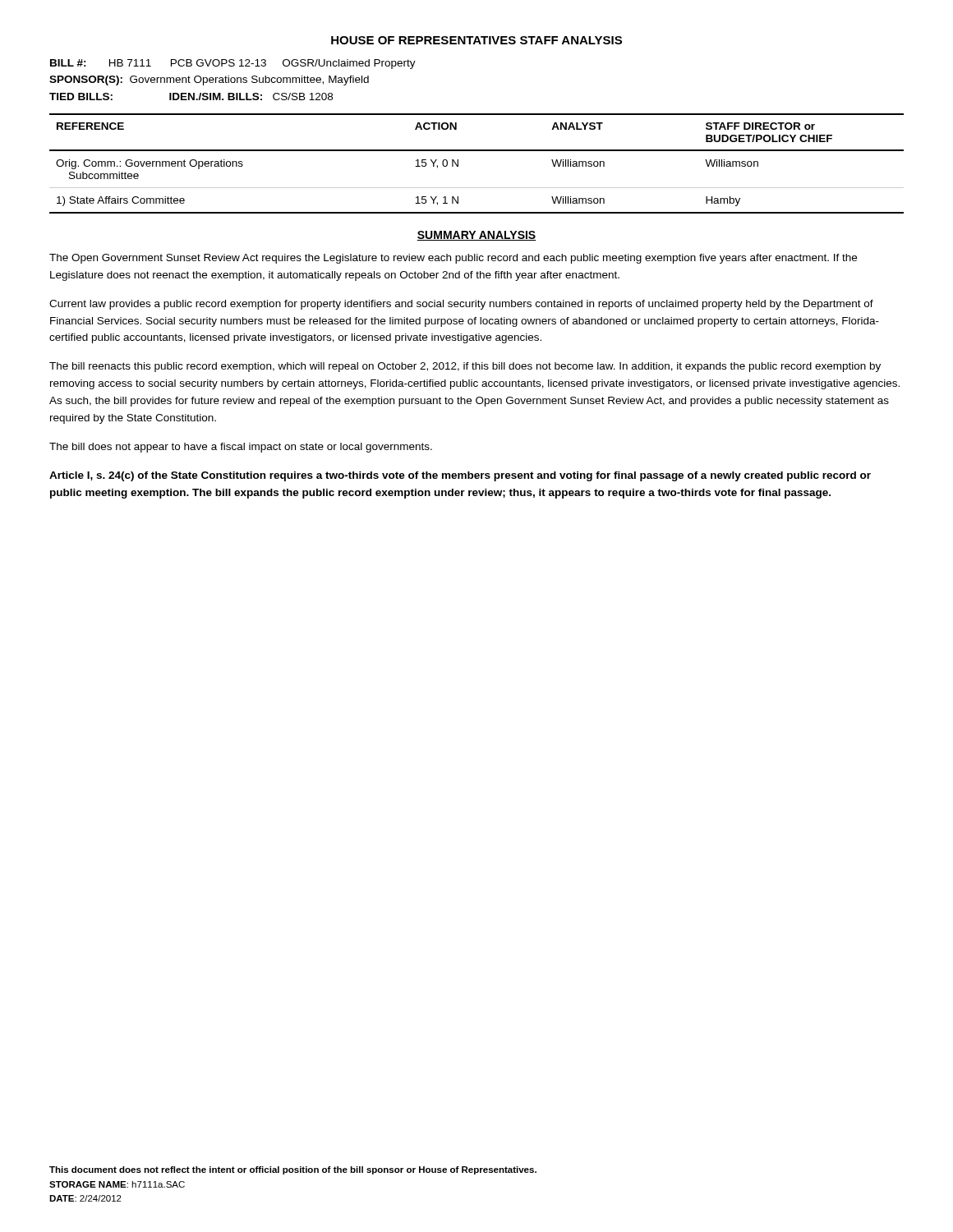The image size is (953, 1232).
Task: Navigate to the text starting "BILL #: HB 7111"
Action: tap(232, 79)
